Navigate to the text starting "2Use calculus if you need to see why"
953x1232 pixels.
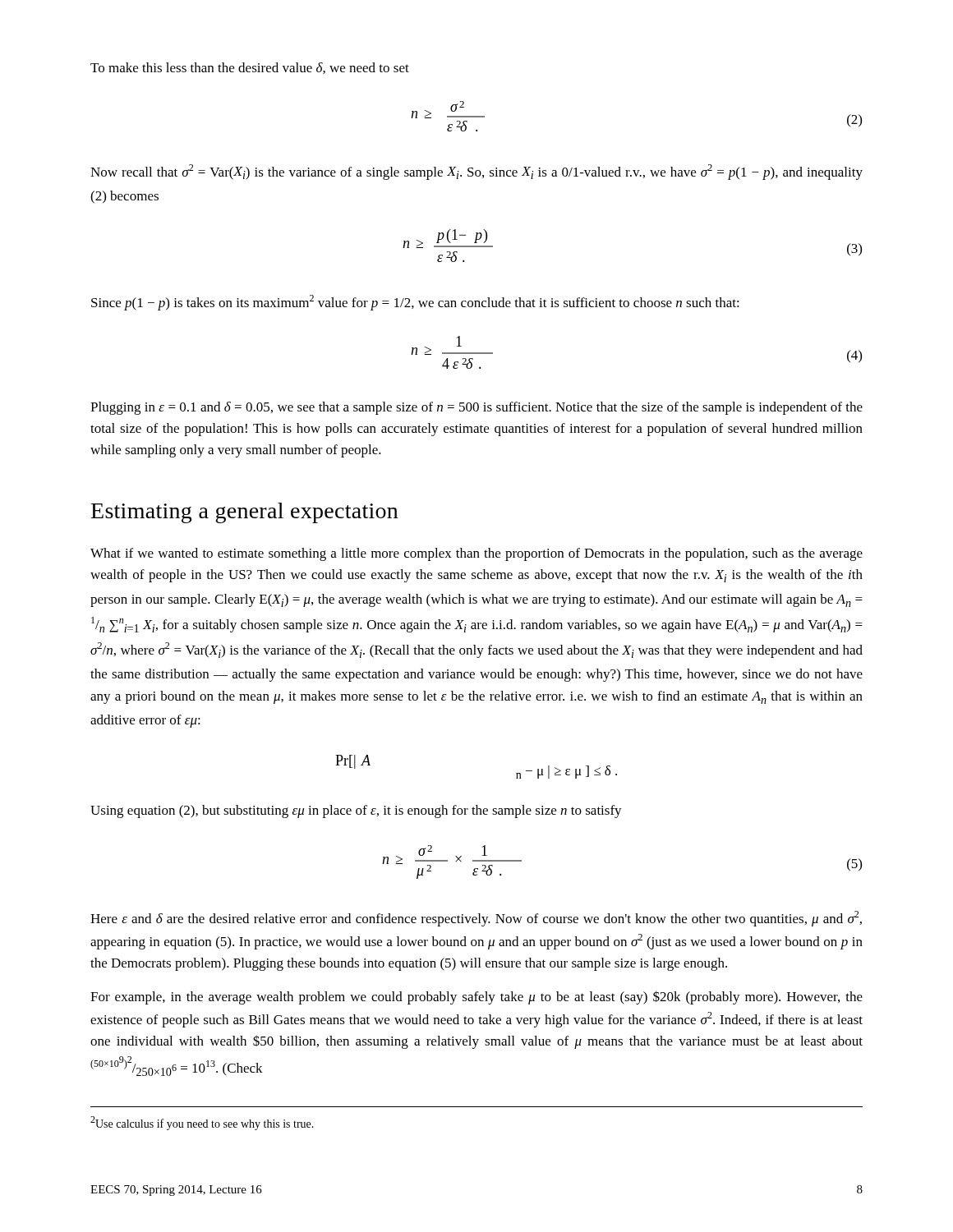tap(202, 1122)
